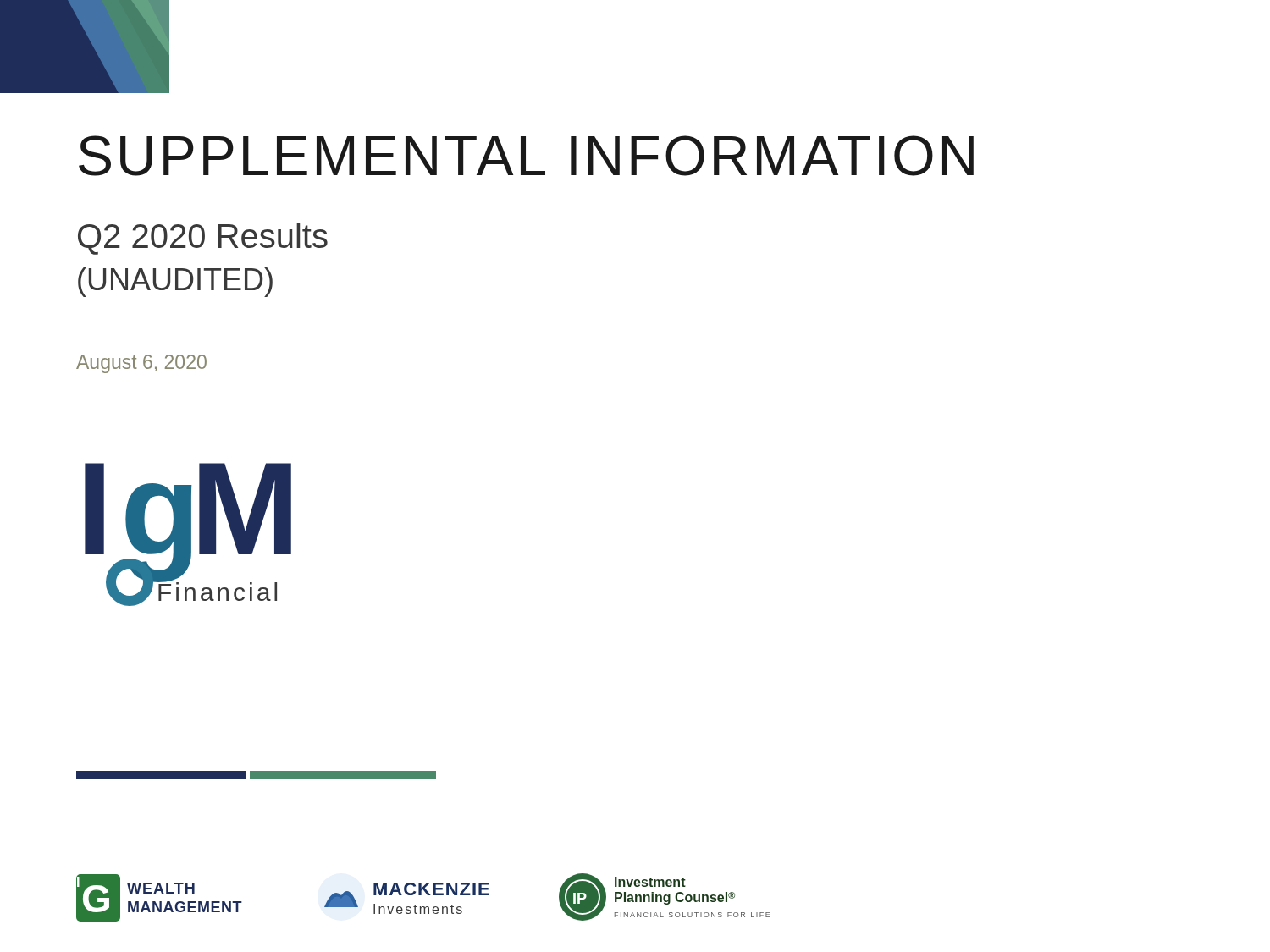Click where it says "August 6, 2020"
This screenshot has height=952, width=1270.
[142, 363]
